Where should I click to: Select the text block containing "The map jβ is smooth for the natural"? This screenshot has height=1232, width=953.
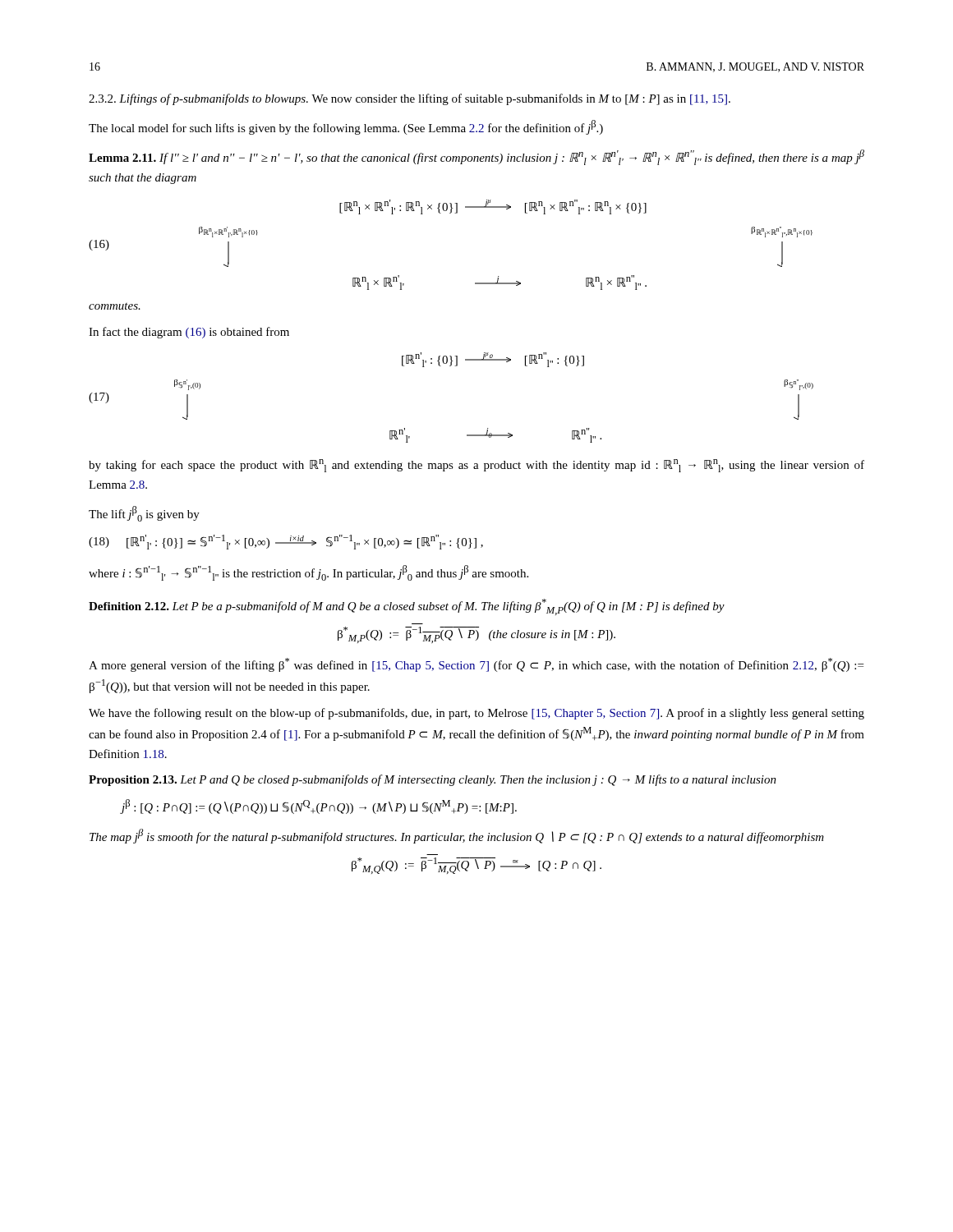(456, 836)
